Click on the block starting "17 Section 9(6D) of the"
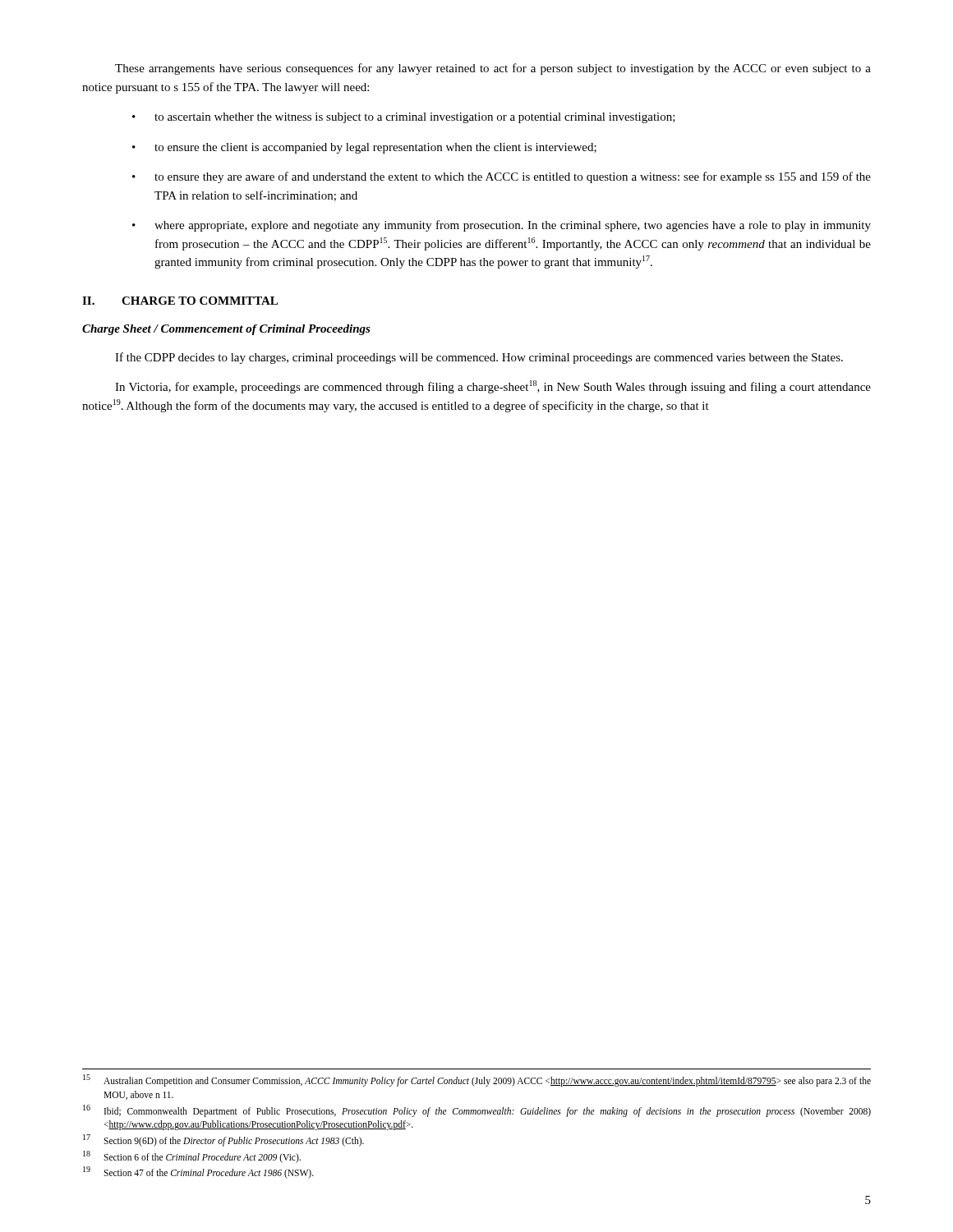 point(223,1140)
